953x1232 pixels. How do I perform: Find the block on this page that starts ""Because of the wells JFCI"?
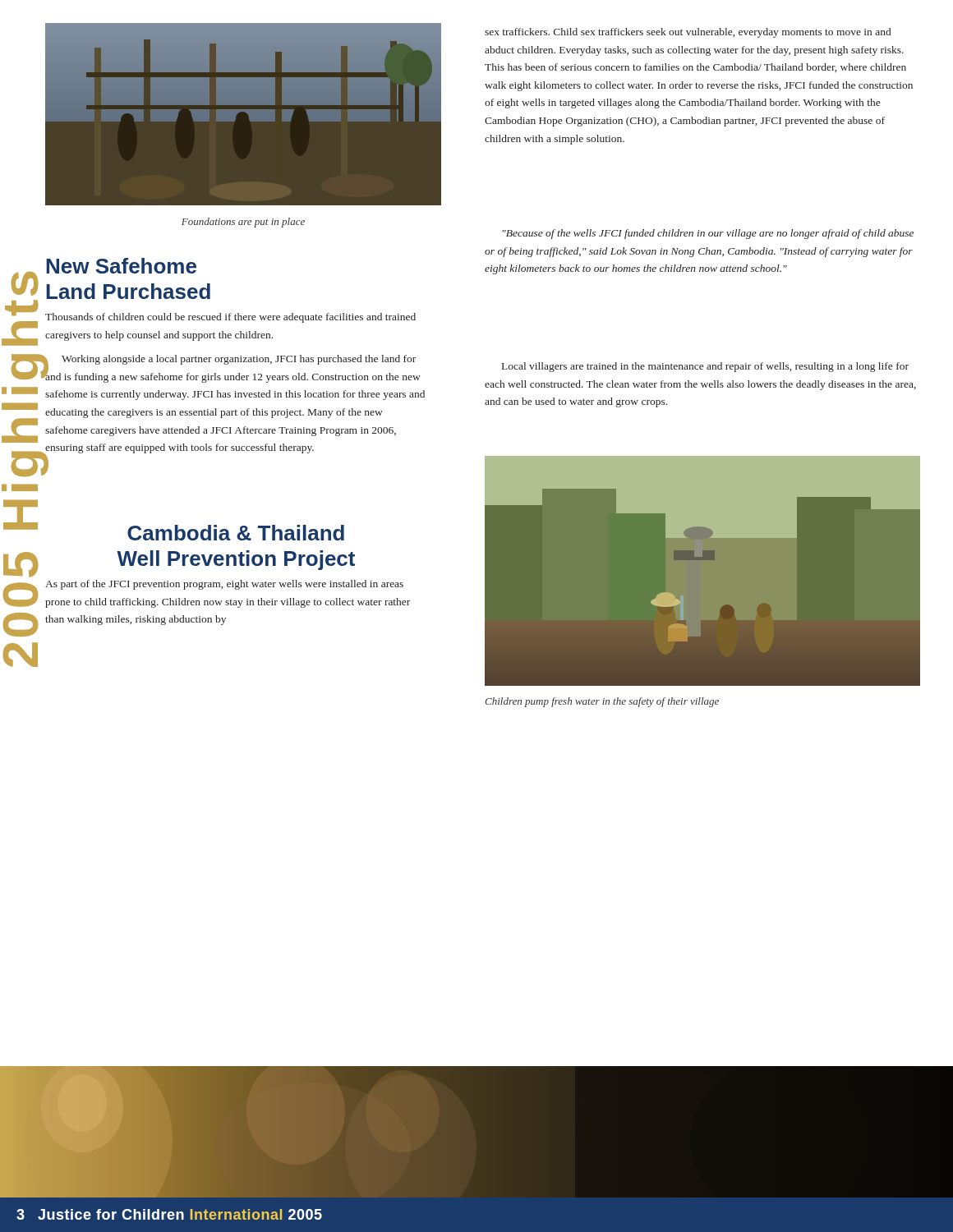pos(702,251)
